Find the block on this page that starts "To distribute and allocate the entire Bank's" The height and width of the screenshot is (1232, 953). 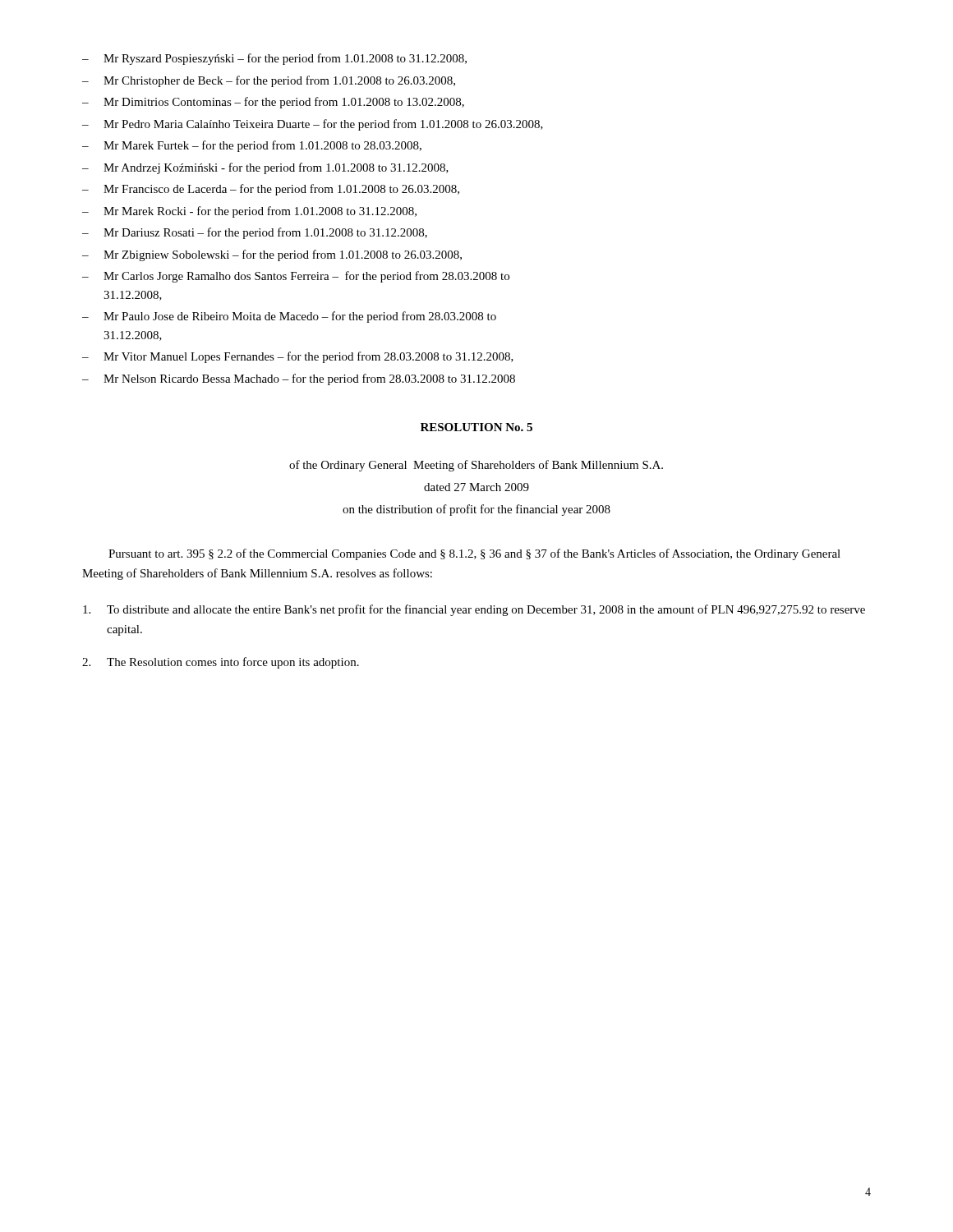click(476, 619)
